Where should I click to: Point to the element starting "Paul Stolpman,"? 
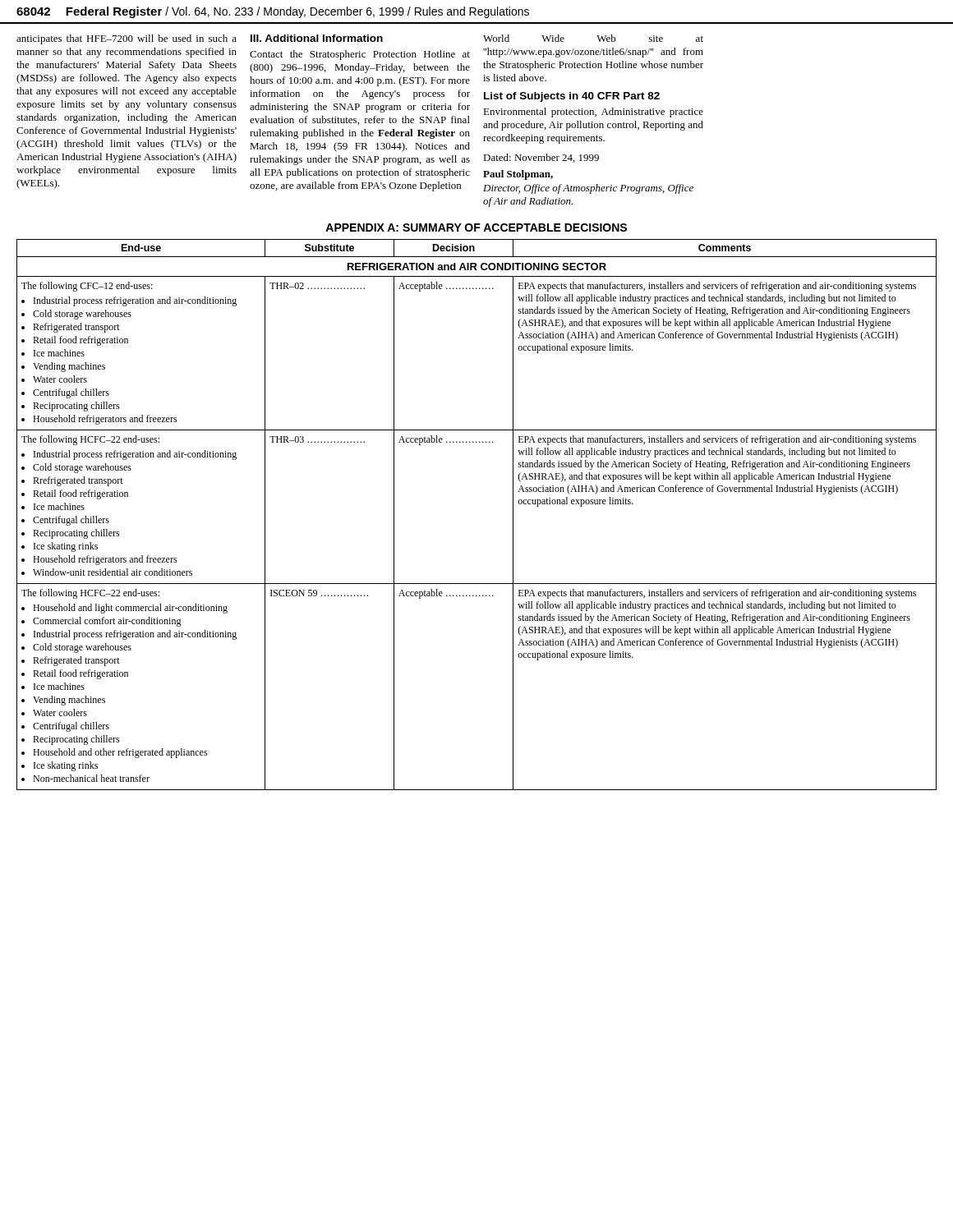click(x=518, y=174)
